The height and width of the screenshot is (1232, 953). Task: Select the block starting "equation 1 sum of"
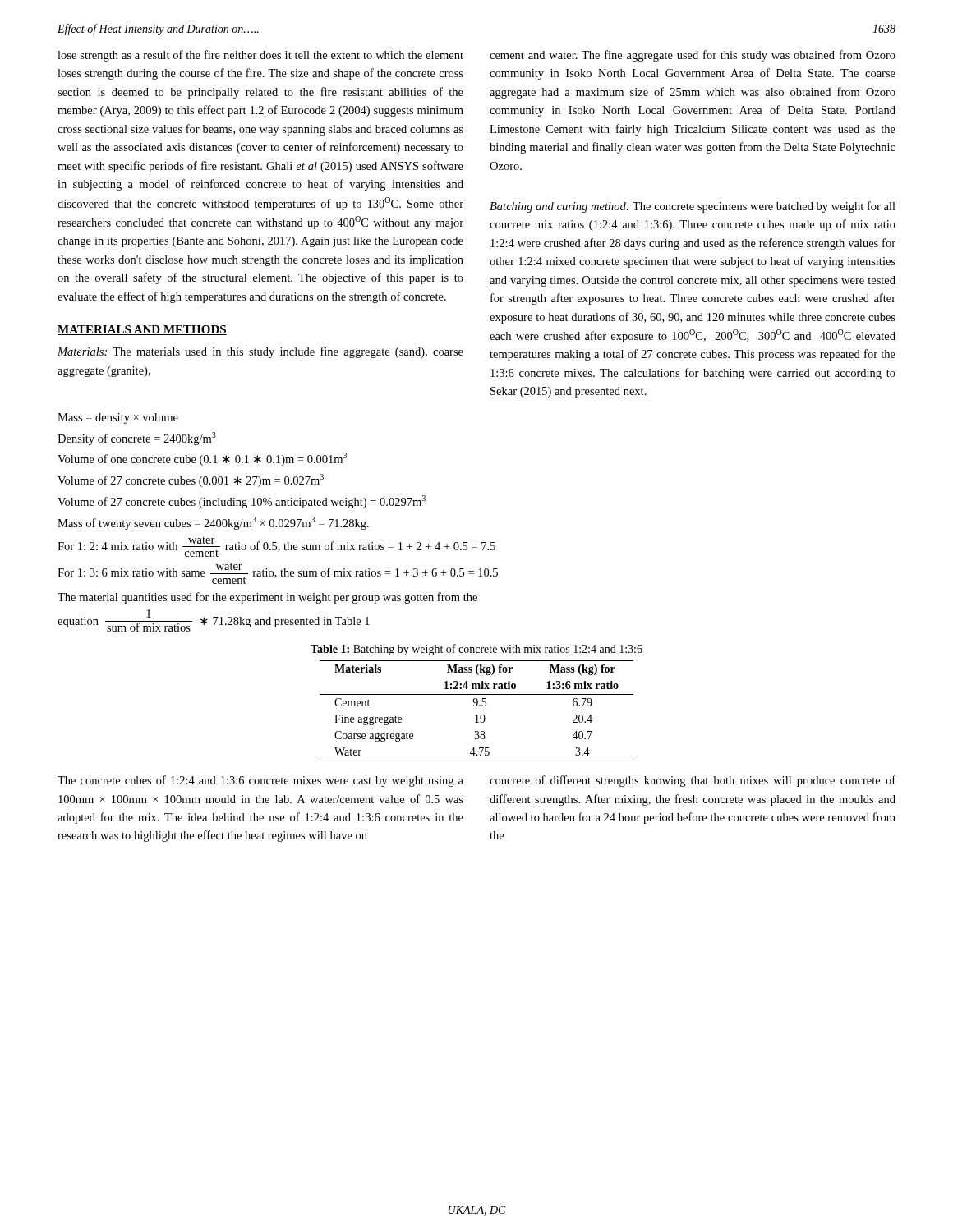coord(214,621)
